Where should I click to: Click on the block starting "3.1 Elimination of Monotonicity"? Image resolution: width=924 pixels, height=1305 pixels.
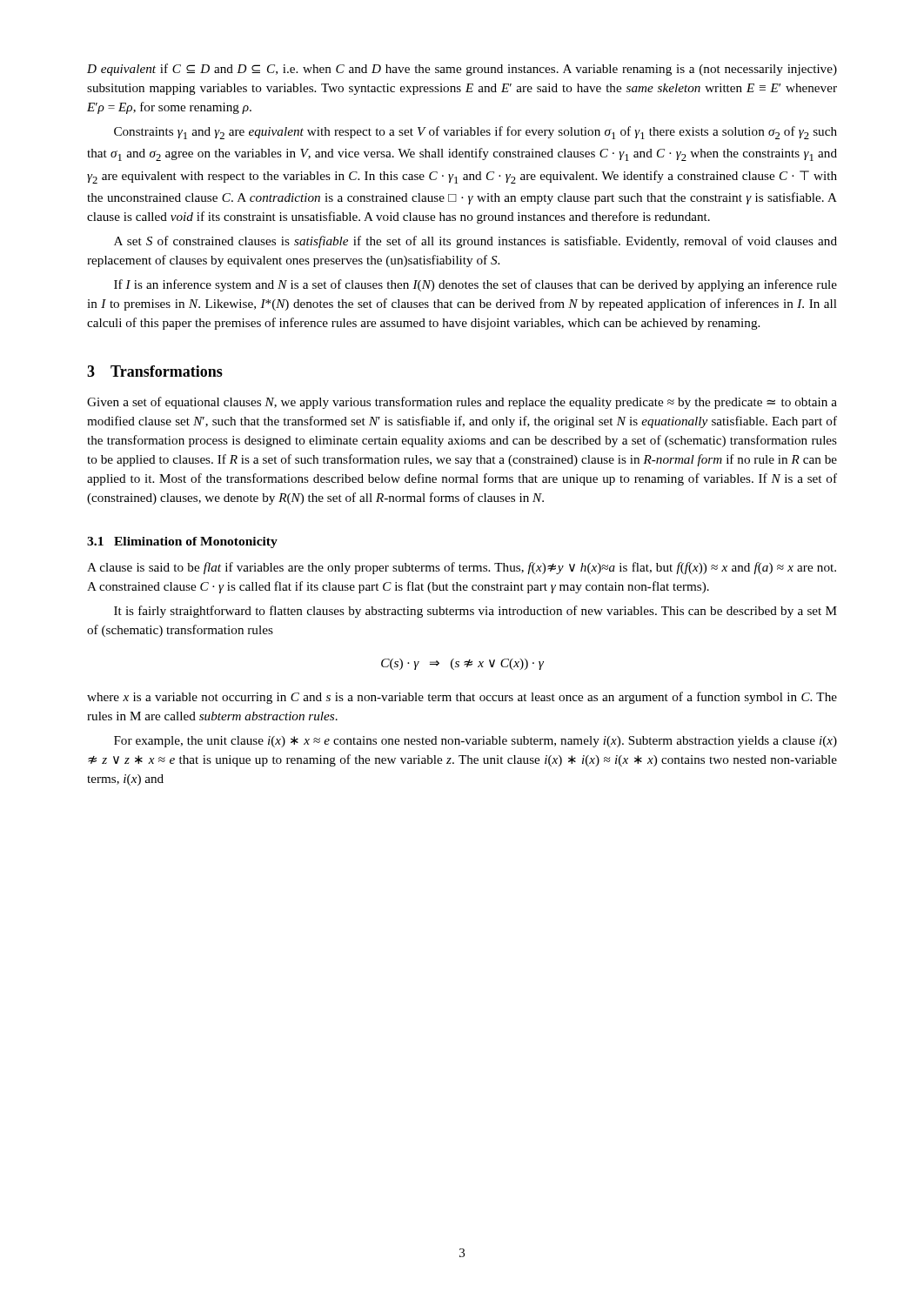click(182, 540)
